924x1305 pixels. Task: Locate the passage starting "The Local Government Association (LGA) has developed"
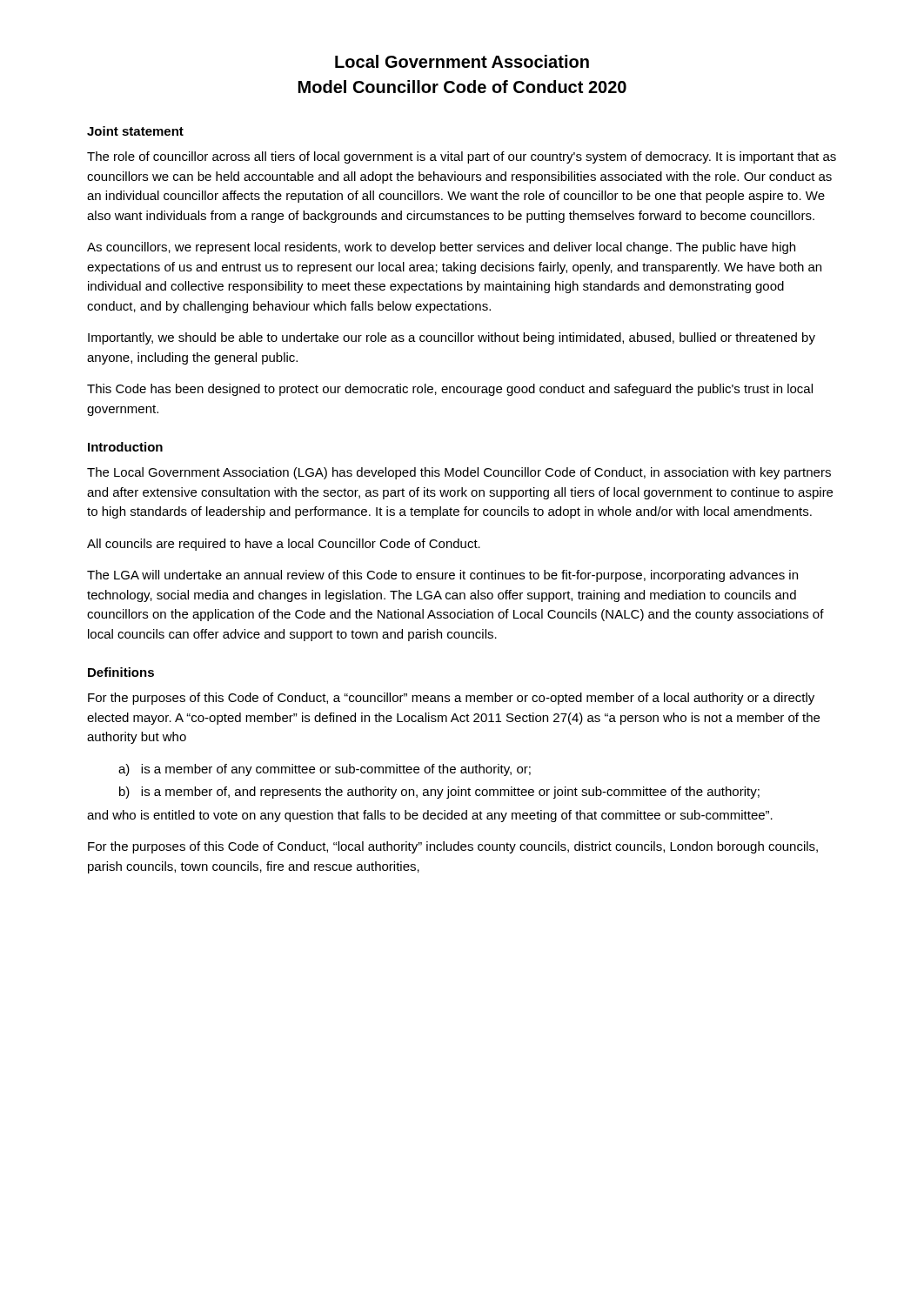[x=460, y=492]
